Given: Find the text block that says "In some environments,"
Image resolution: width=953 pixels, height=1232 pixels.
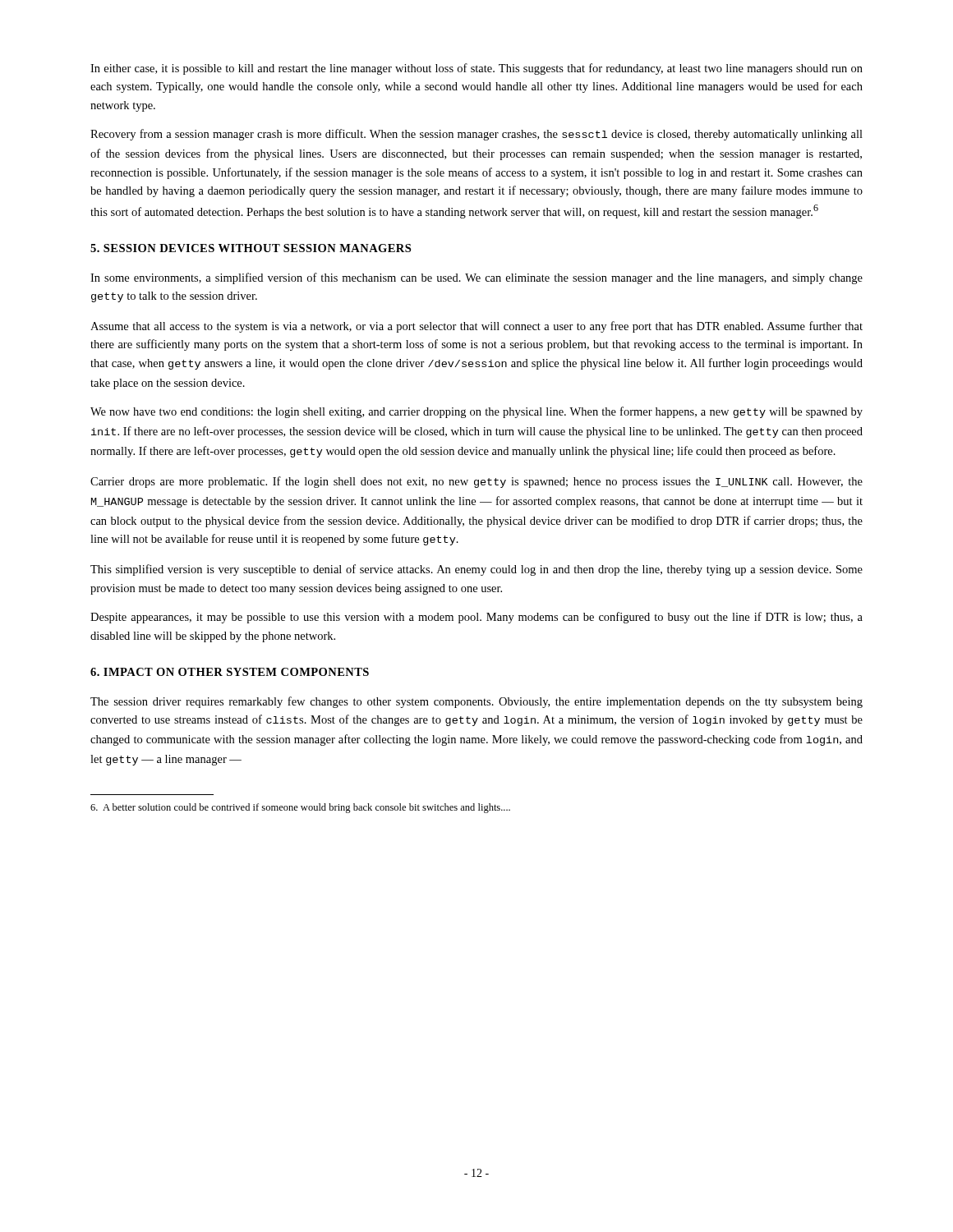Looking at the screenshot, I should [x=476, y=287].
